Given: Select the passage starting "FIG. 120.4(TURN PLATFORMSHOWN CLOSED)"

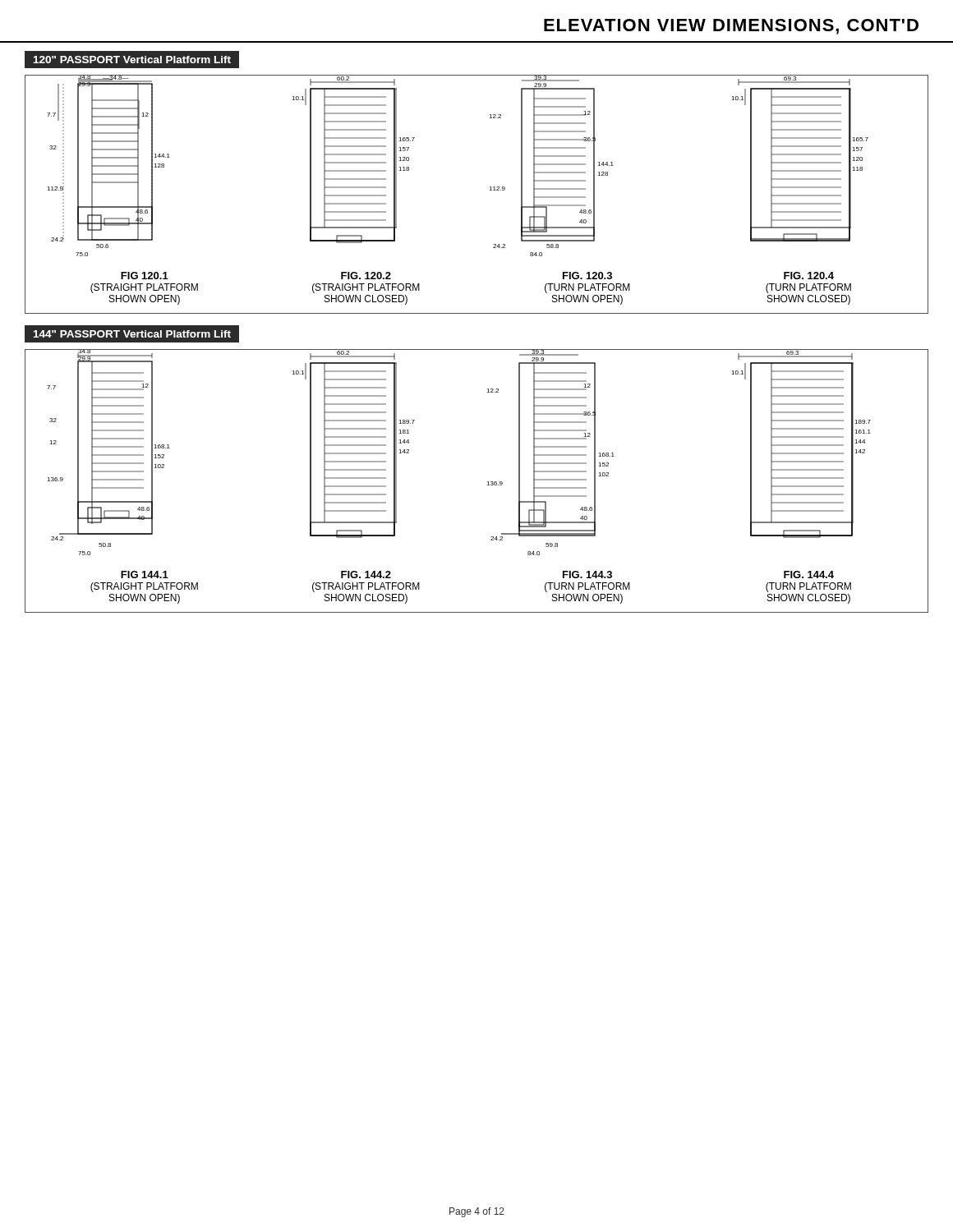Looking at the screenshot, I should [x=809, y=287].
